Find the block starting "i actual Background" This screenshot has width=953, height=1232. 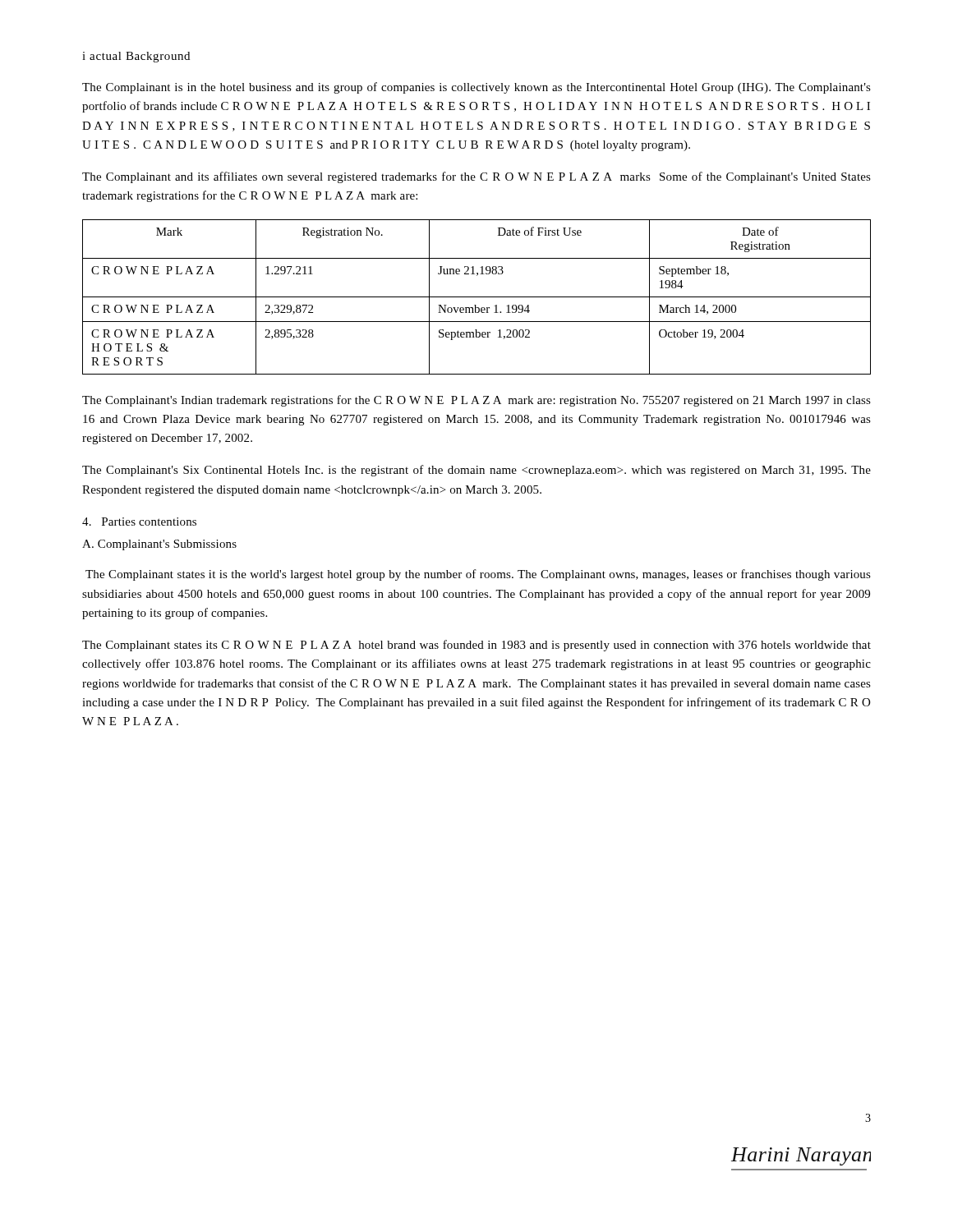[136, 56]
